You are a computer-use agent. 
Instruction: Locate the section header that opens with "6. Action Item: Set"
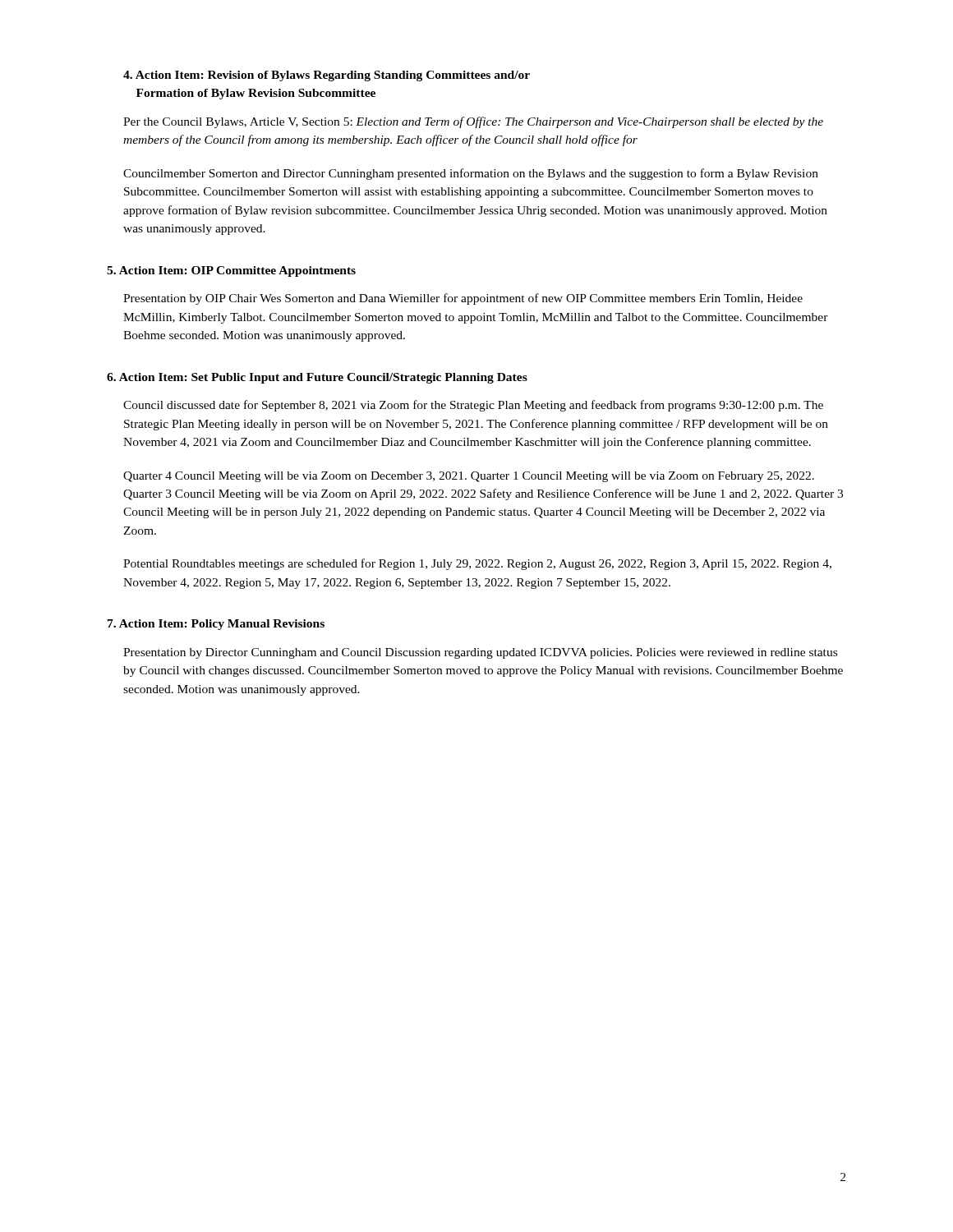click(x=317, y=376)
